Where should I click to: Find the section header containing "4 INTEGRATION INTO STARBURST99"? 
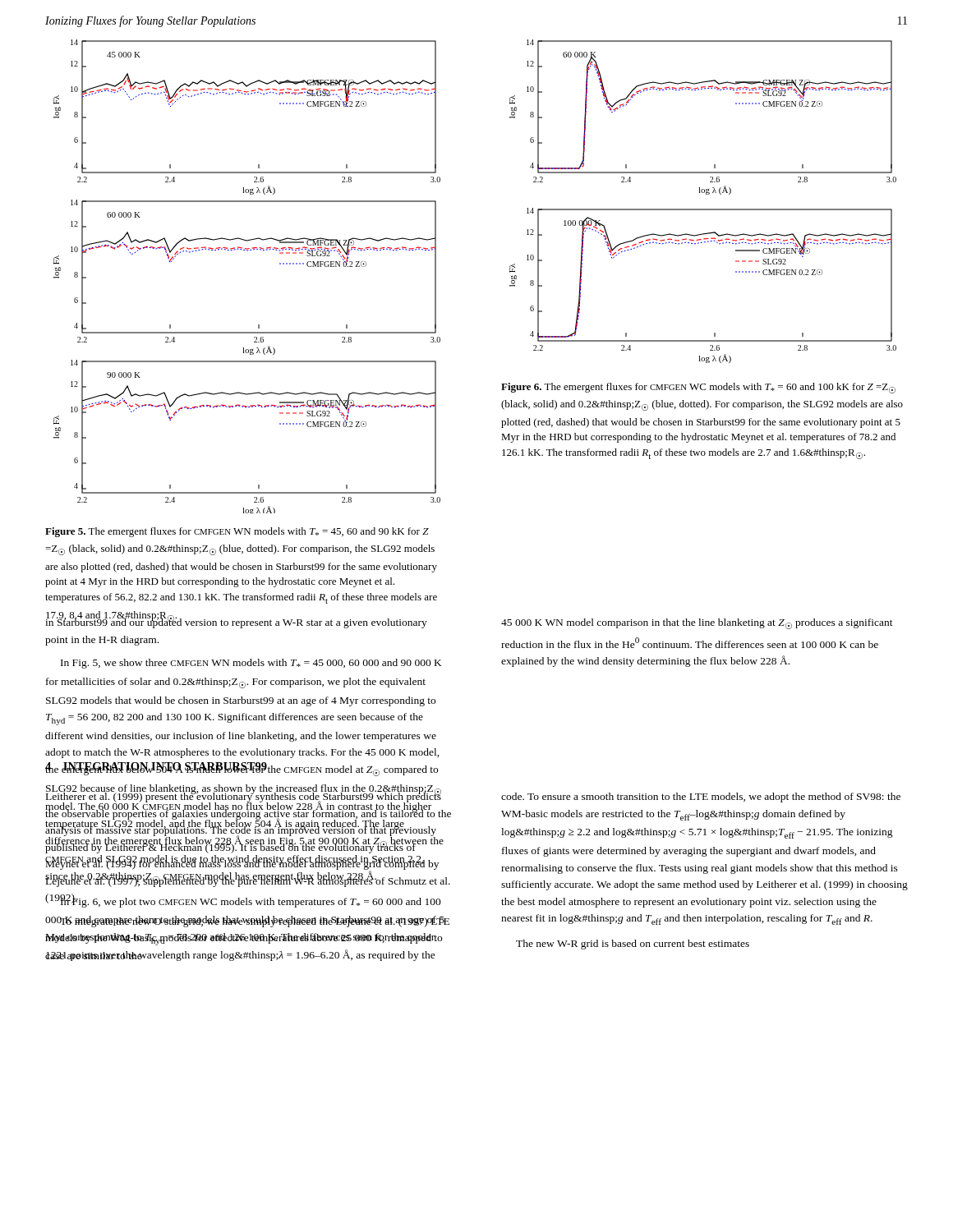pyautogui.click(x=156, y=766)
